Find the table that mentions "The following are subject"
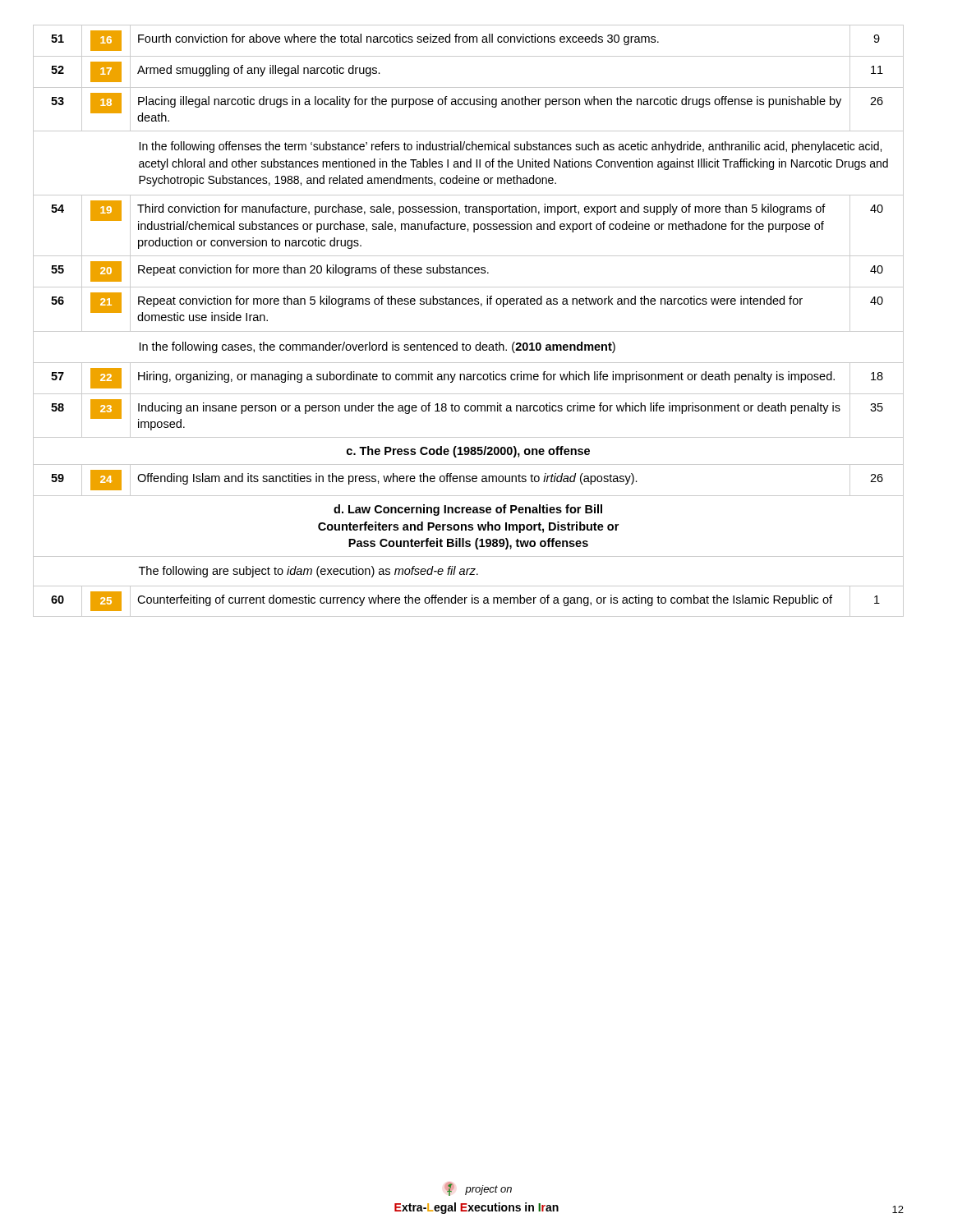This screenshot has width=953, height=1232. click(468, 321)
